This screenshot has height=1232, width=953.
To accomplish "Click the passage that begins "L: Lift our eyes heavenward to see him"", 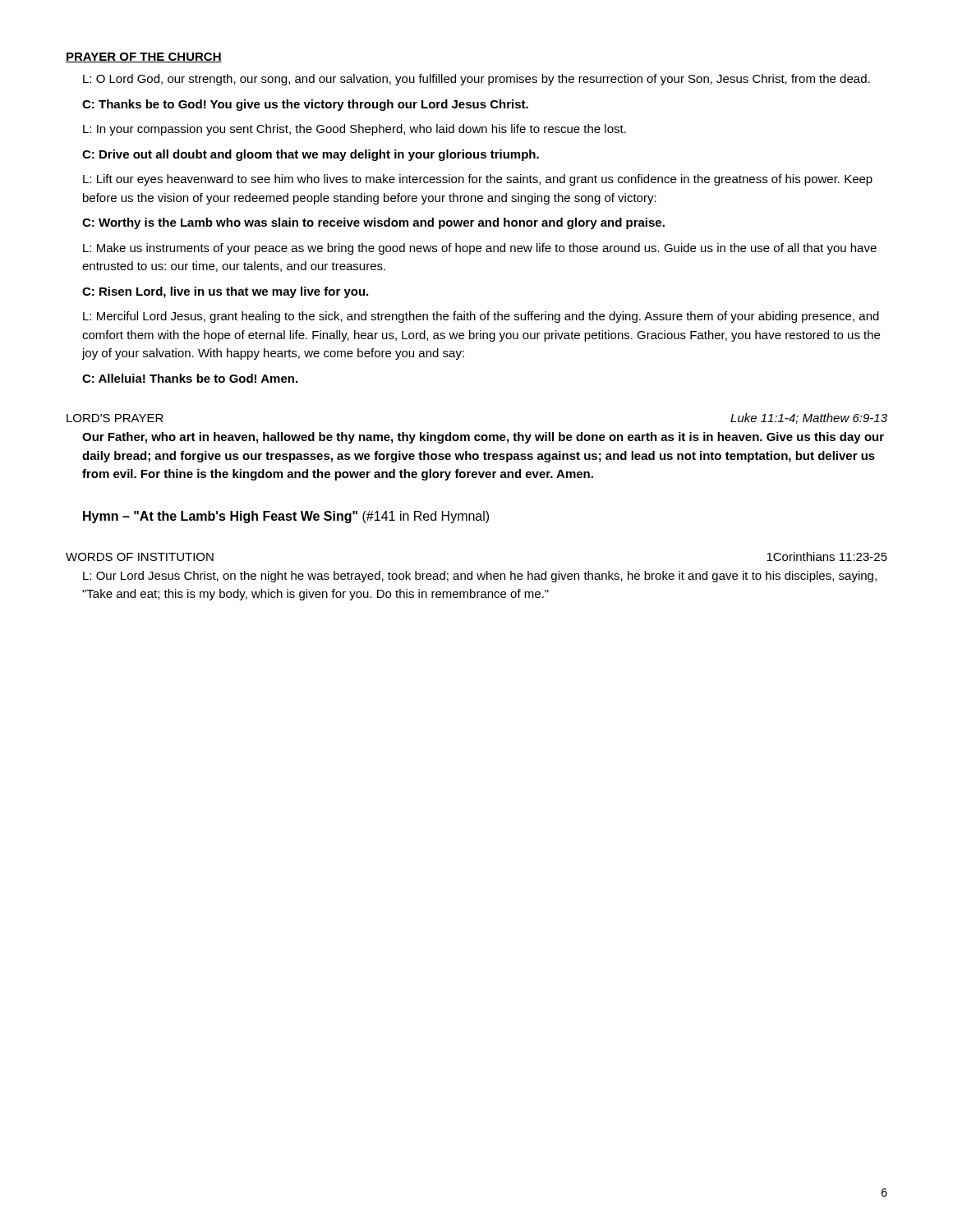I will (x=477, y=188).
